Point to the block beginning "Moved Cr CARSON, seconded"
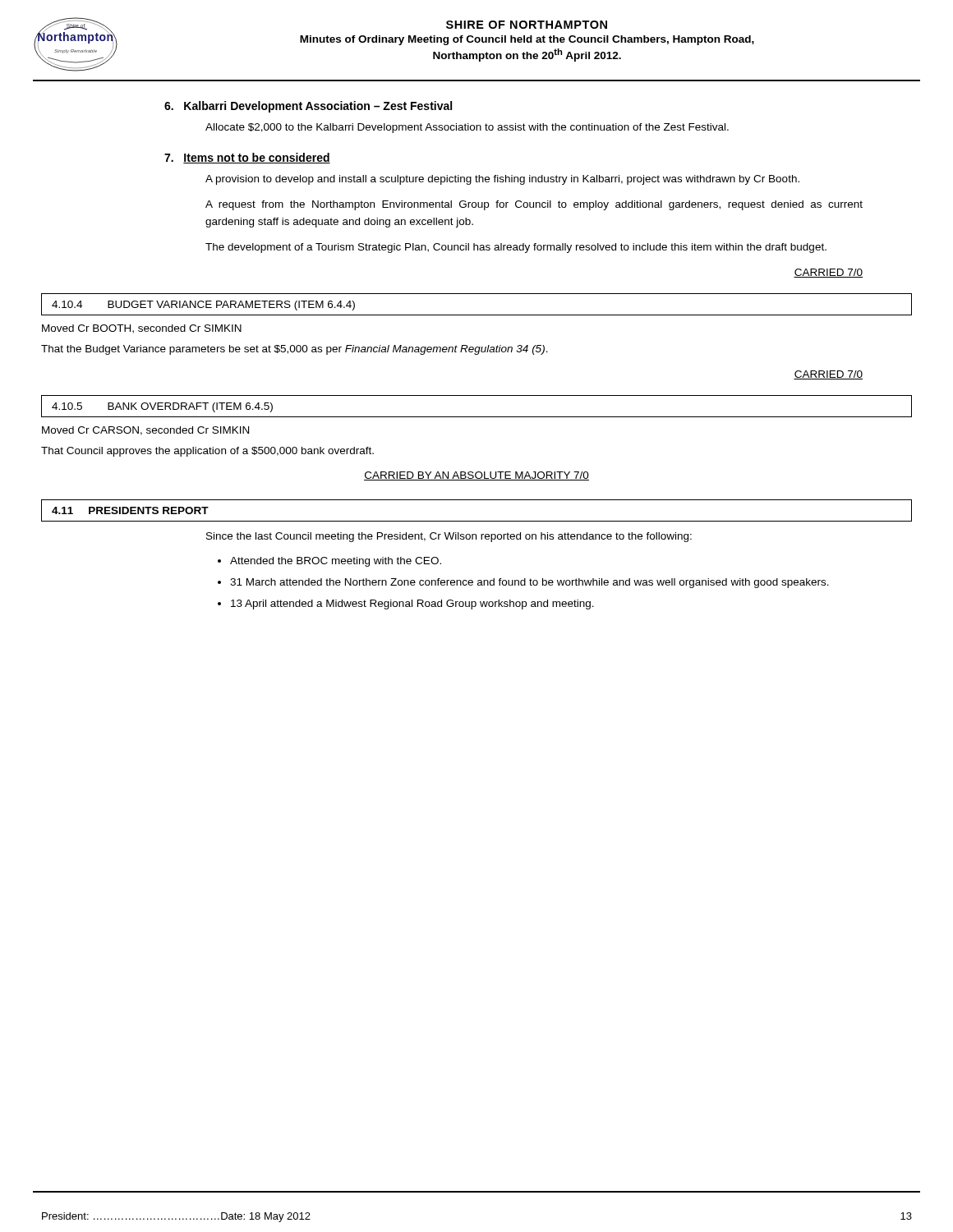Viewport: 953px width, 1232px height. coord(146,430)
